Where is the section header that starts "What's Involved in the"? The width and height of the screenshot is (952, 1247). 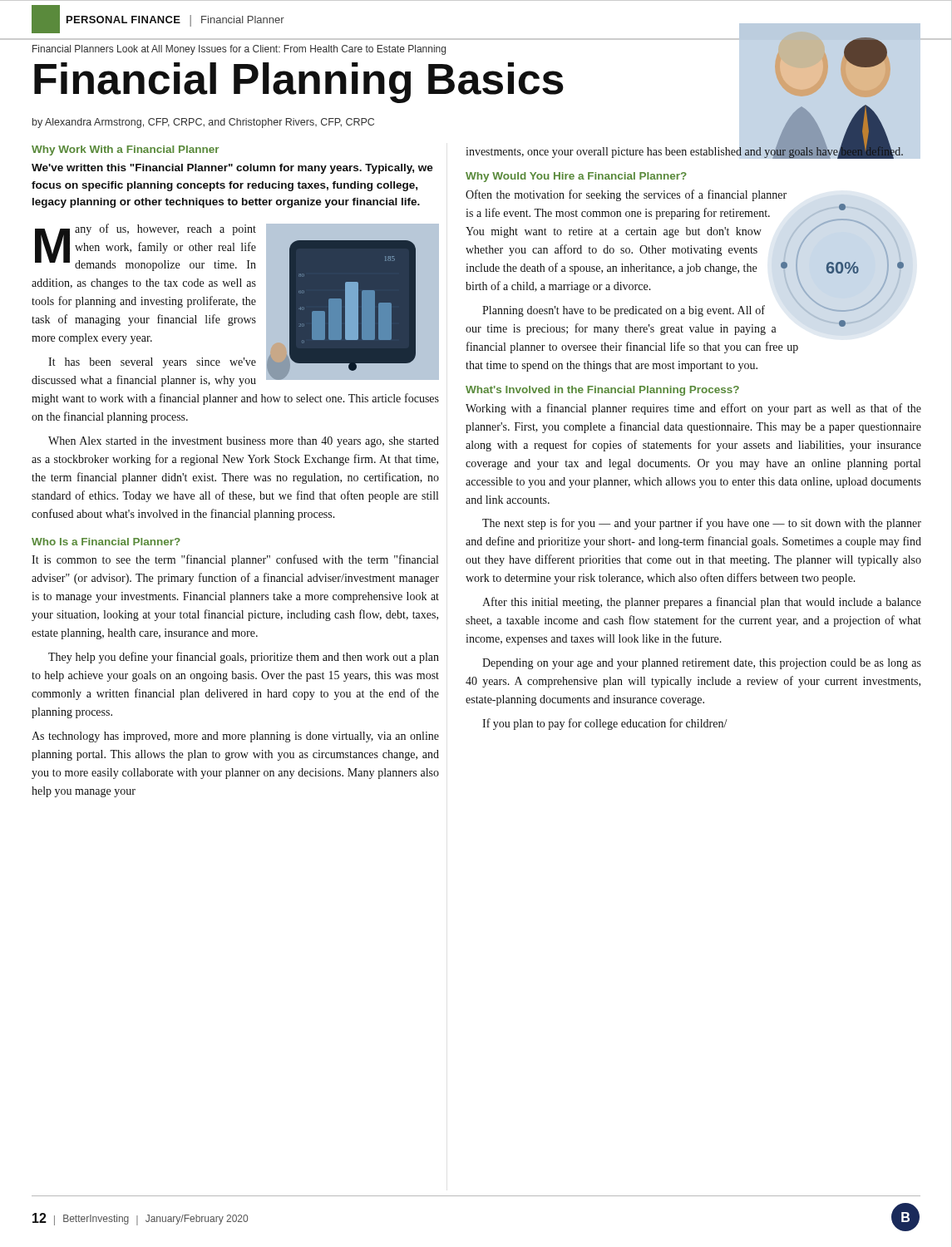(603, 389)
